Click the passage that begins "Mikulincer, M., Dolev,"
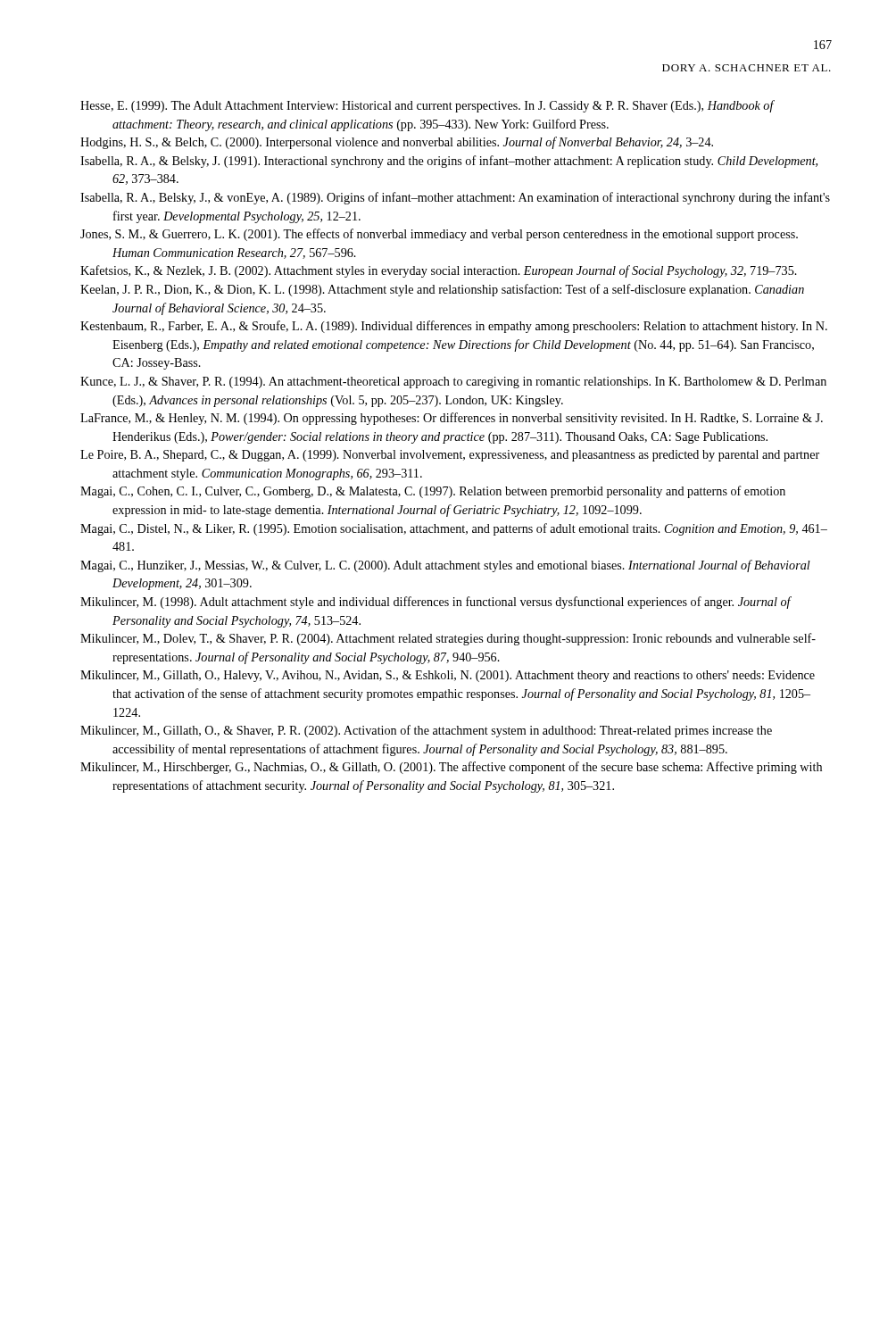This screenshot has height=1339, width=896. point(448,648)
